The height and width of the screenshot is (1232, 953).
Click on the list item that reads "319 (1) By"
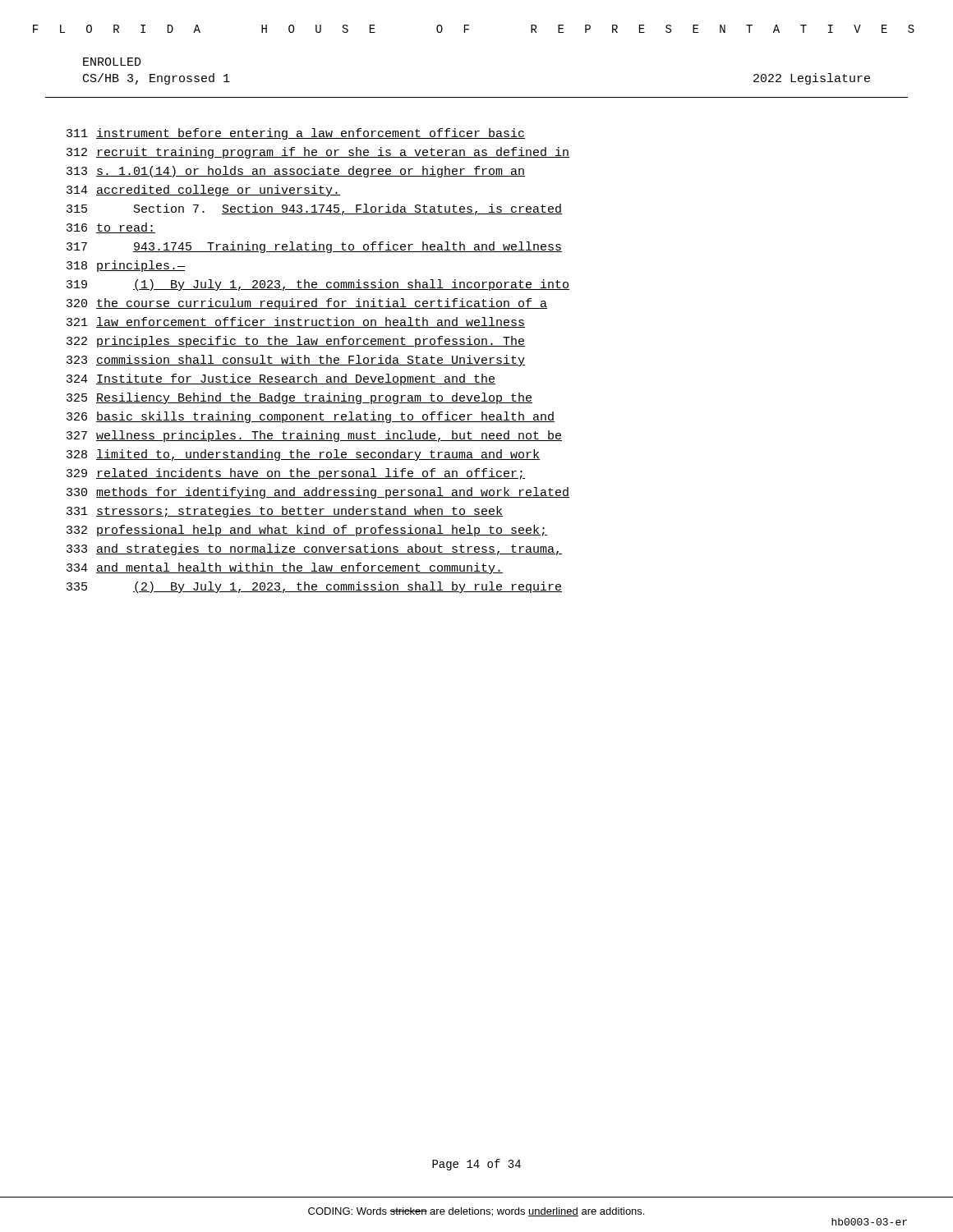[476, 285]
